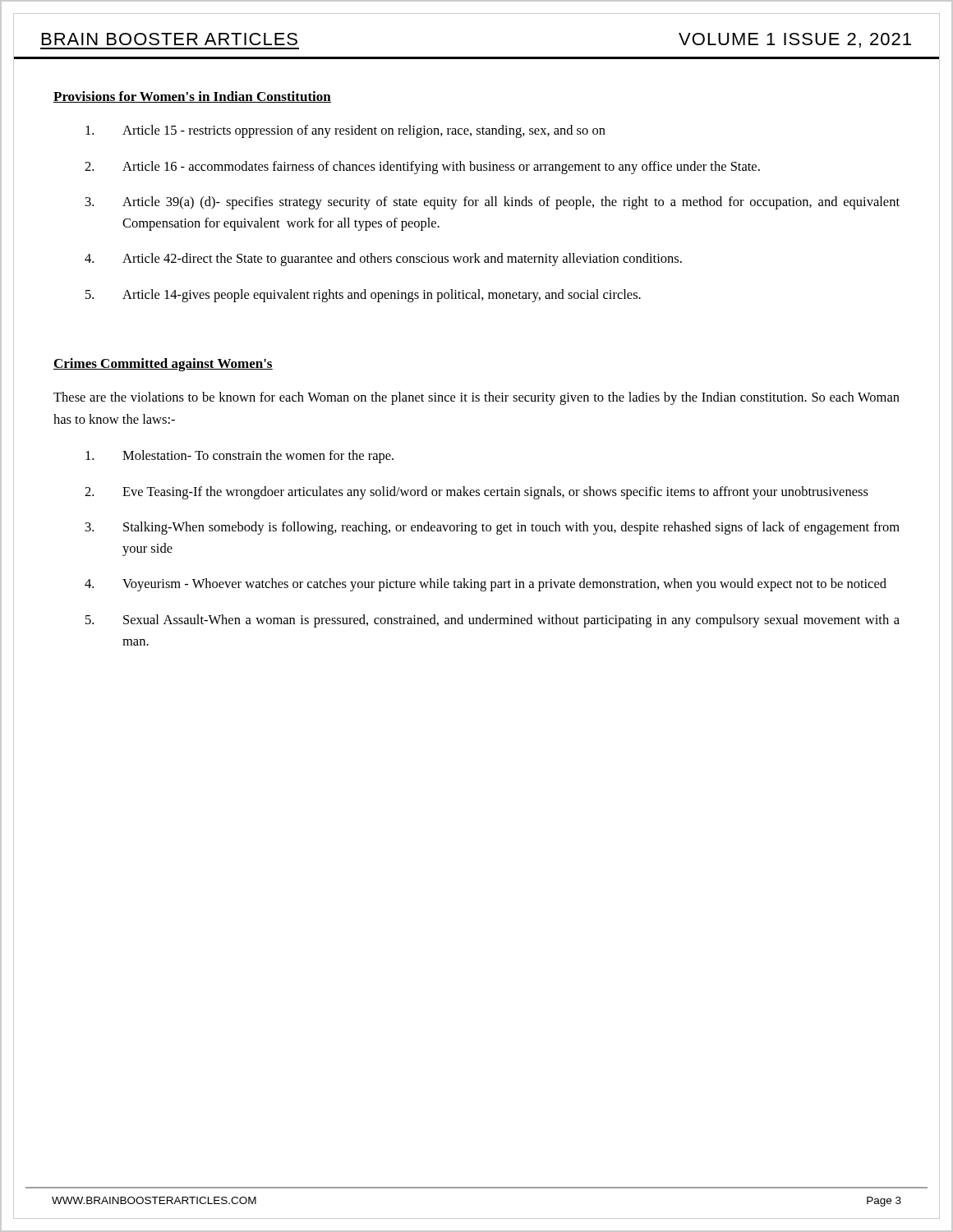The image size is (953, 1232).
Task: Locate the passage starting "4. Article 42-direct"
Action: pyautogui.click(x=476, y=259)
